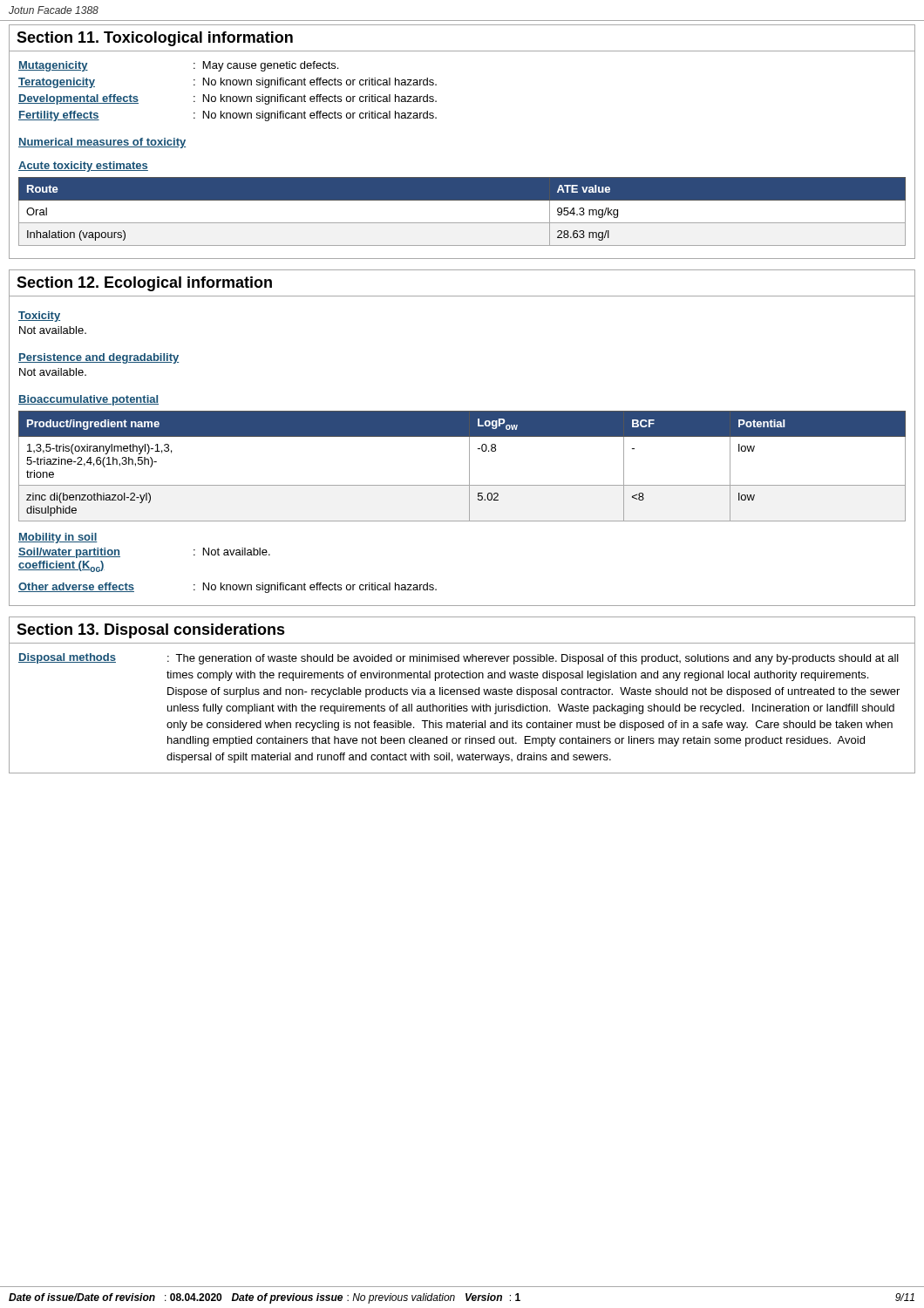This screenshot has width=924, height=1308.
Task: Click on the block starting "Other adverse effects"
Action: pos(228,587)
